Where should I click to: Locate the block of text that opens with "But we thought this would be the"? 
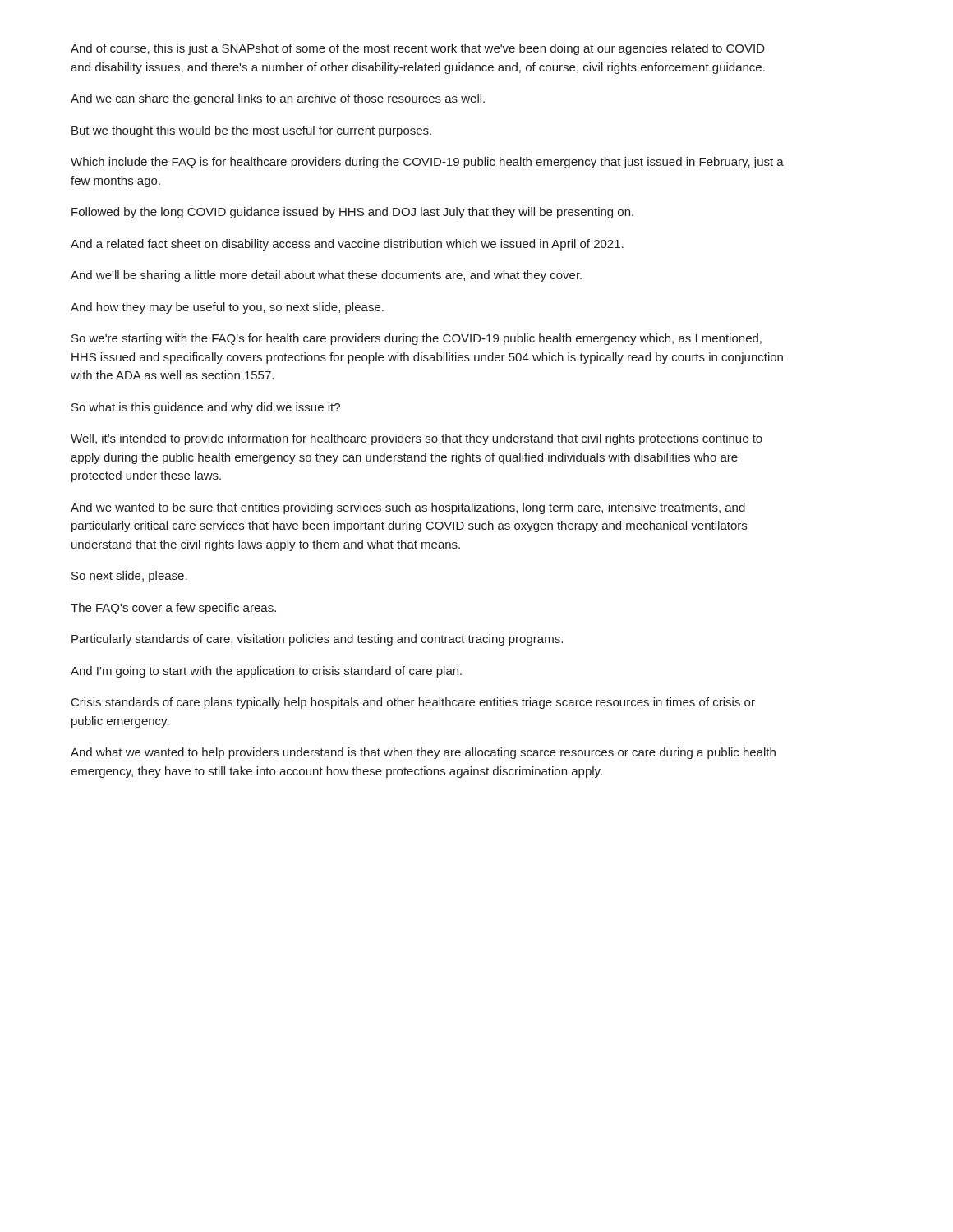(x=251, y=130)
